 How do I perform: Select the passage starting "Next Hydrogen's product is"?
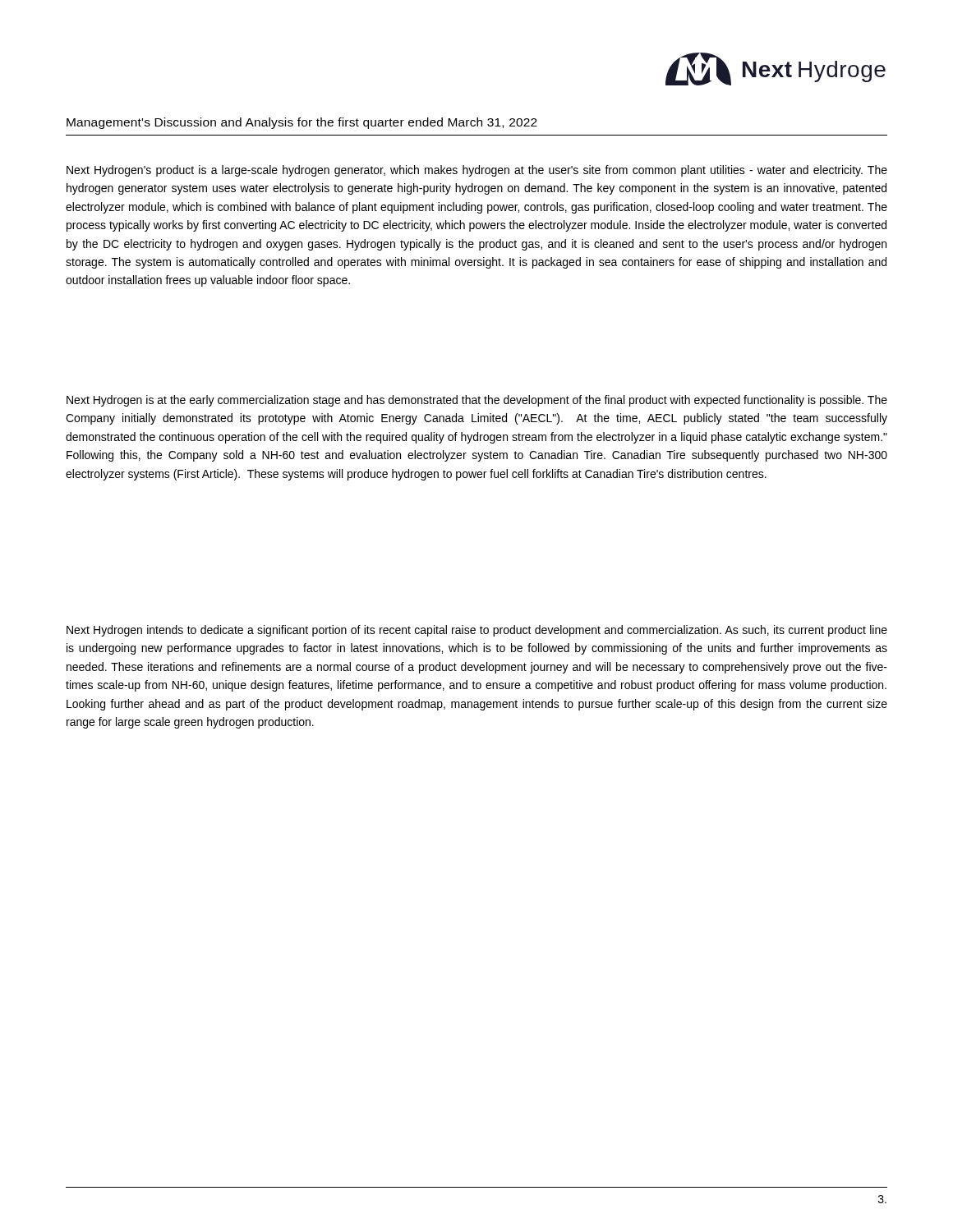pyautogui.click(x=476, y=225)
